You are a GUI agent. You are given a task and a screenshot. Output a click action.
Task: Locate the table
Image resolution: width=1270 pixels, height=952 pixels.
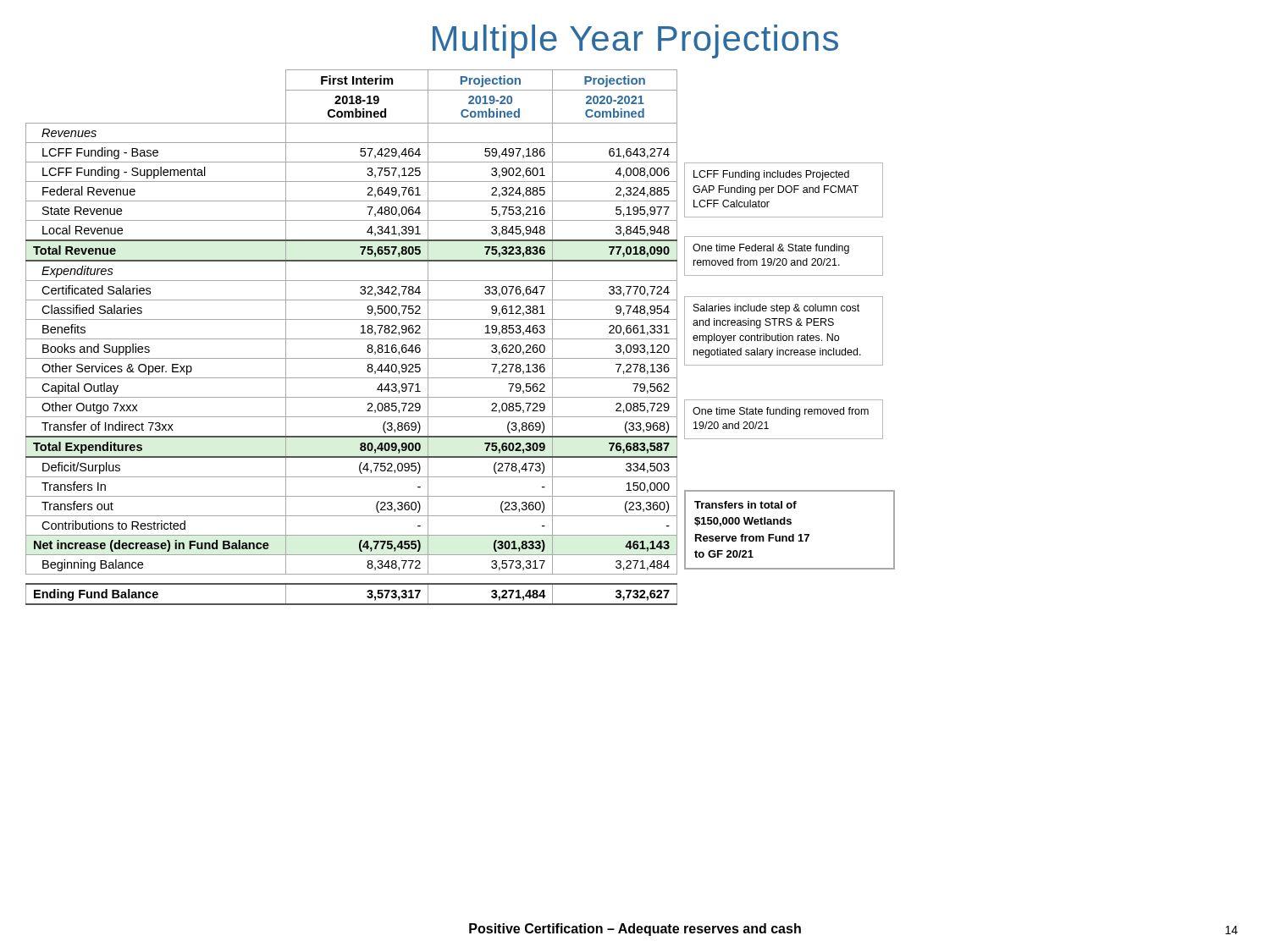click(x=351, y=337)
